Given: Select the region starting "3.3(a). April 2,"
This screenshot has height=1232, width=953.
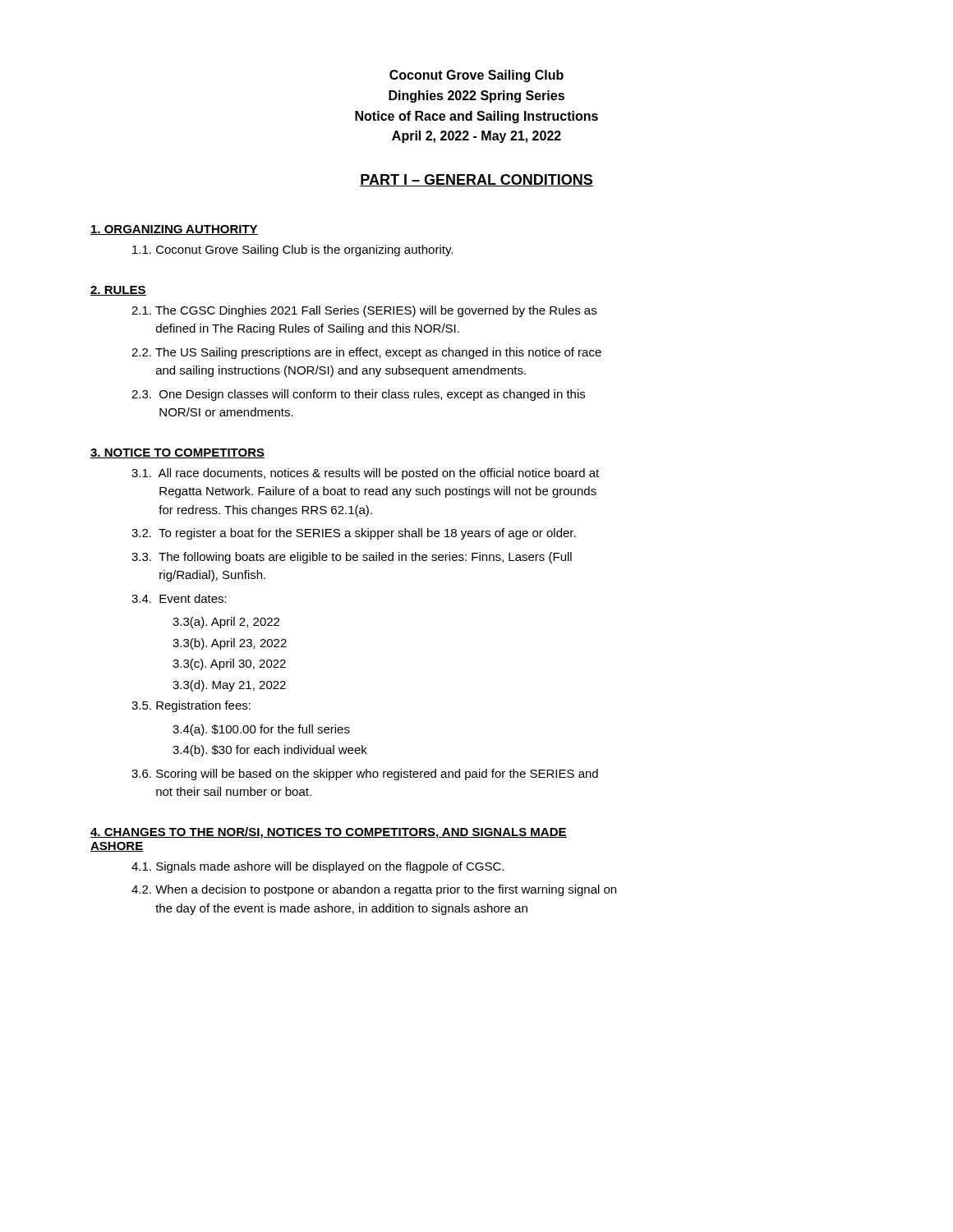Looking at the screenshot, I should 226,621.
